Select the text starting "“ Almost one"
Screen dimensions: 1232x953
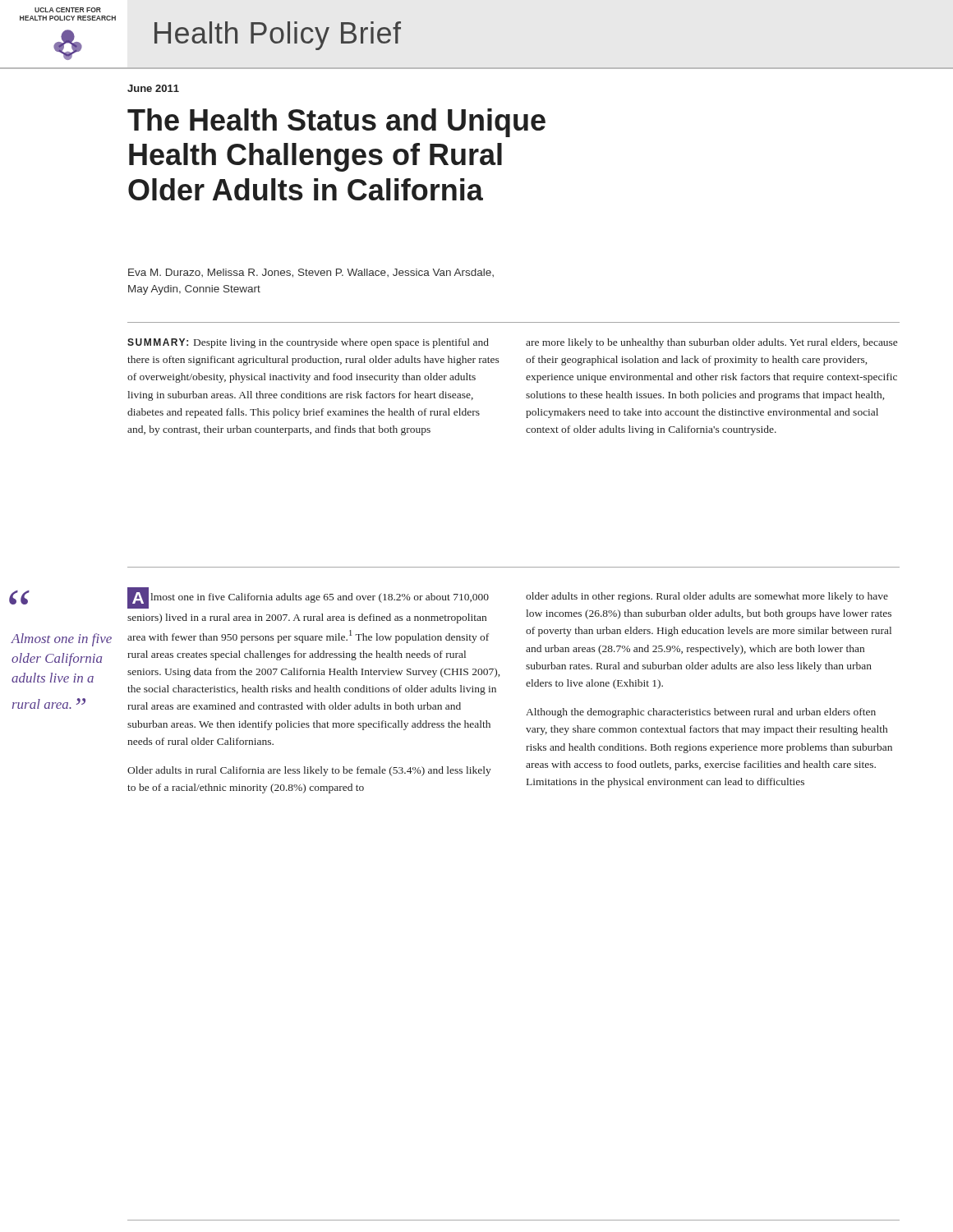tap(66, 658)
